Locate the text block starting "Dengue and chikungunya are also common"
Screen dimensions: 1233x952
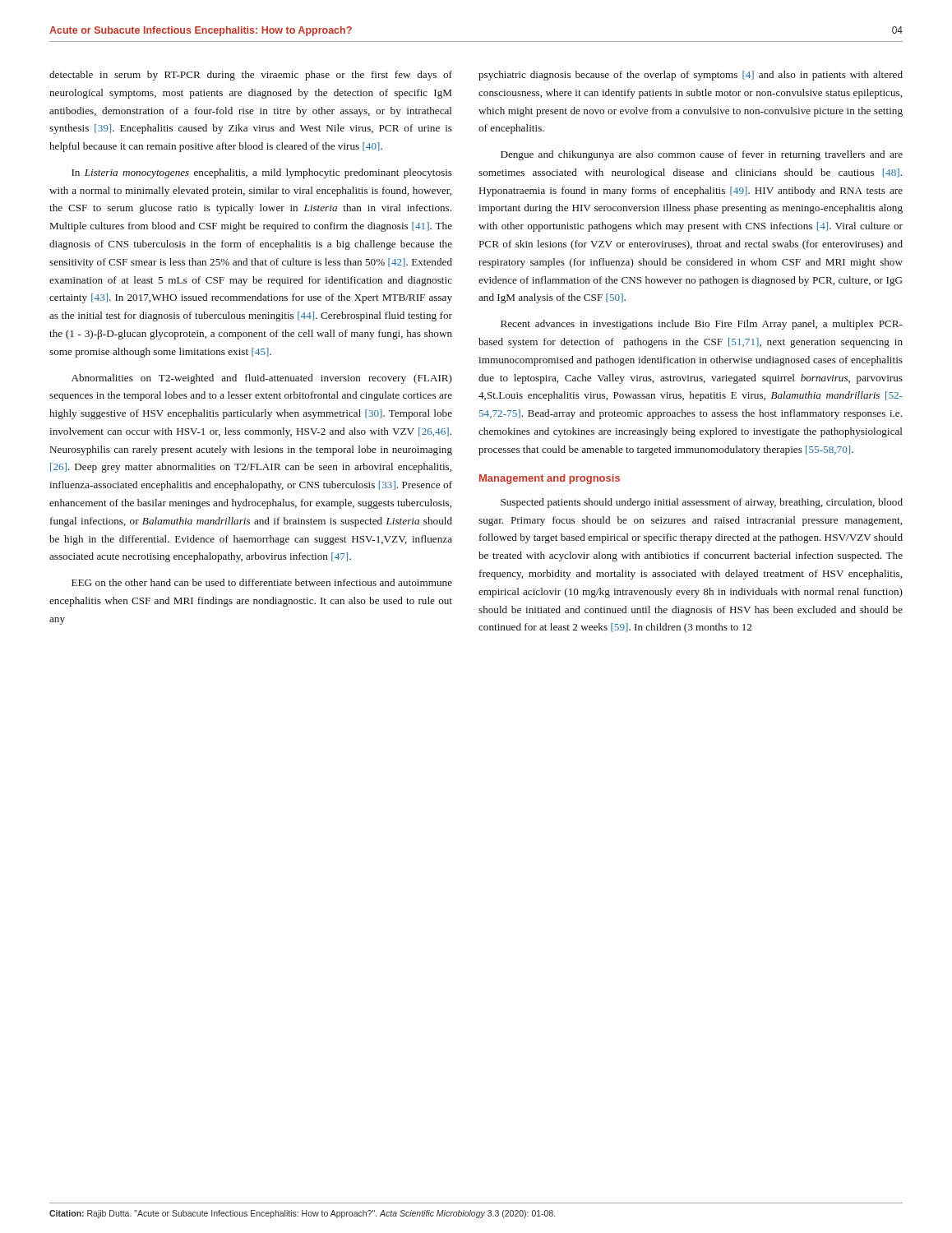[691, 226]
